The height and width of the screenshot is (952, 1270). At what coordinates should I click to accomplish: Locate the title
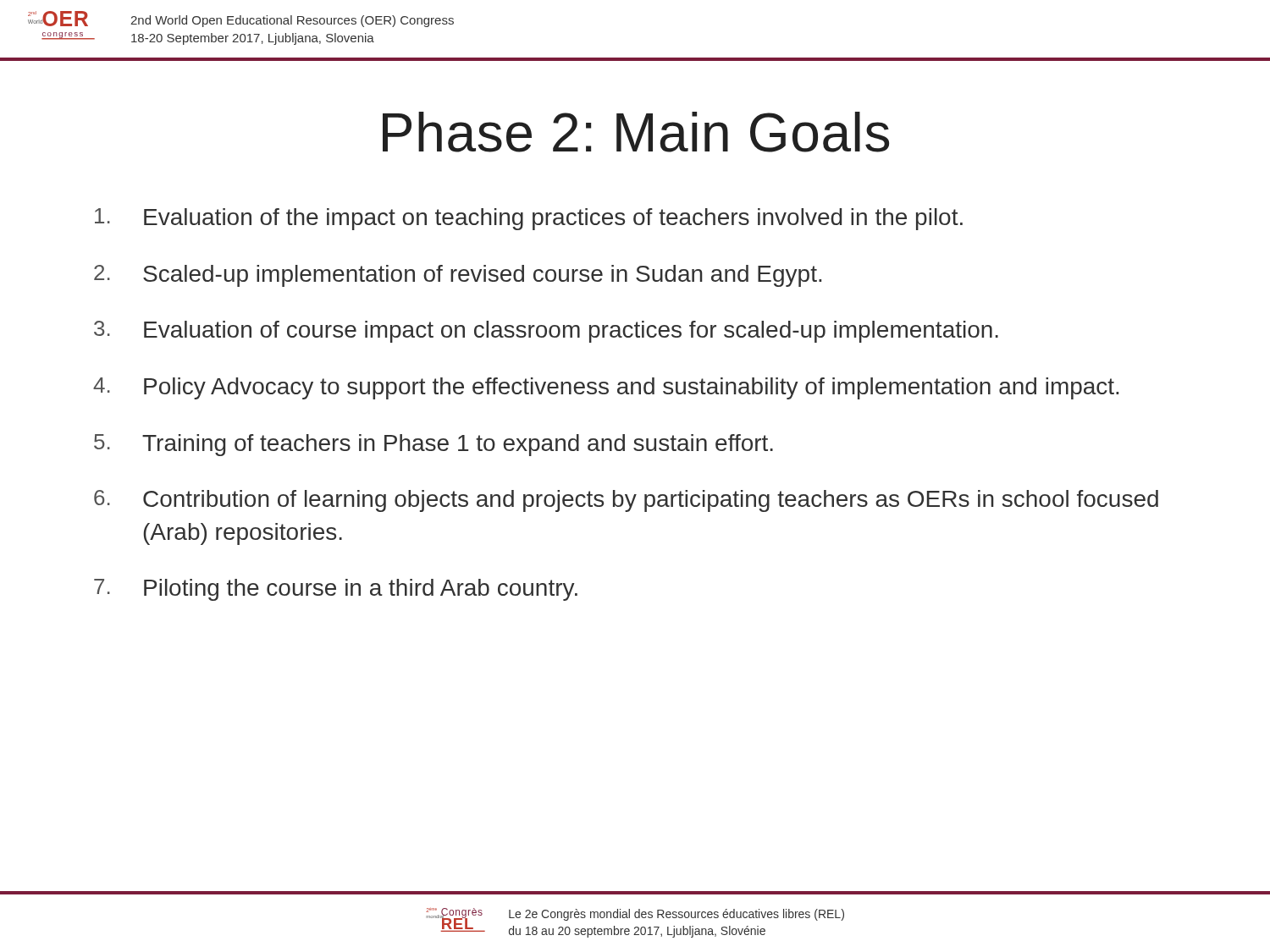pos(635,133)
